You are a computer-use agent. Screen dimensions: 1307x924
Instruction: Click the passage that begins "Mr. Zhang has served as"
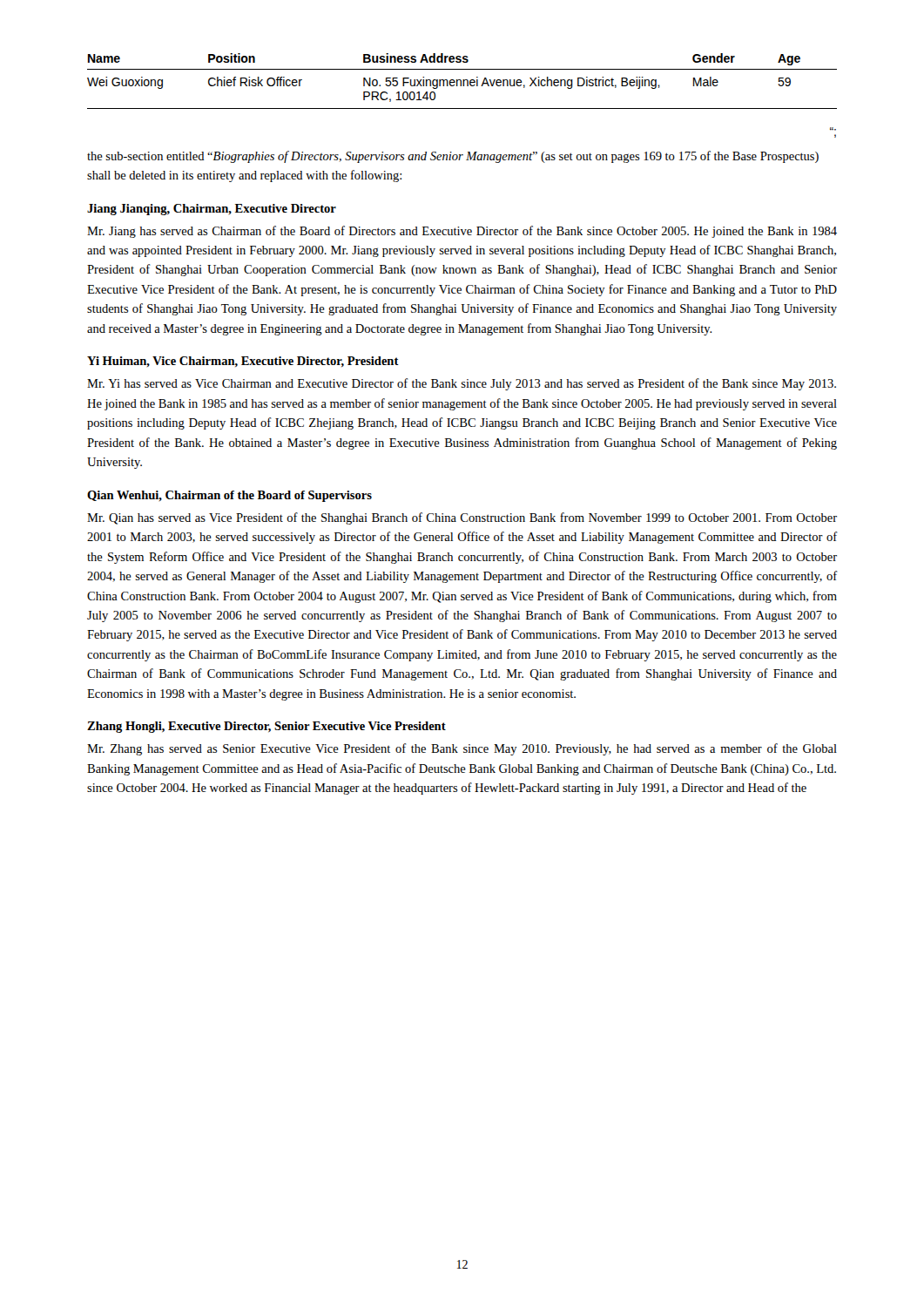pyautogui.click(x=462, y=768)
